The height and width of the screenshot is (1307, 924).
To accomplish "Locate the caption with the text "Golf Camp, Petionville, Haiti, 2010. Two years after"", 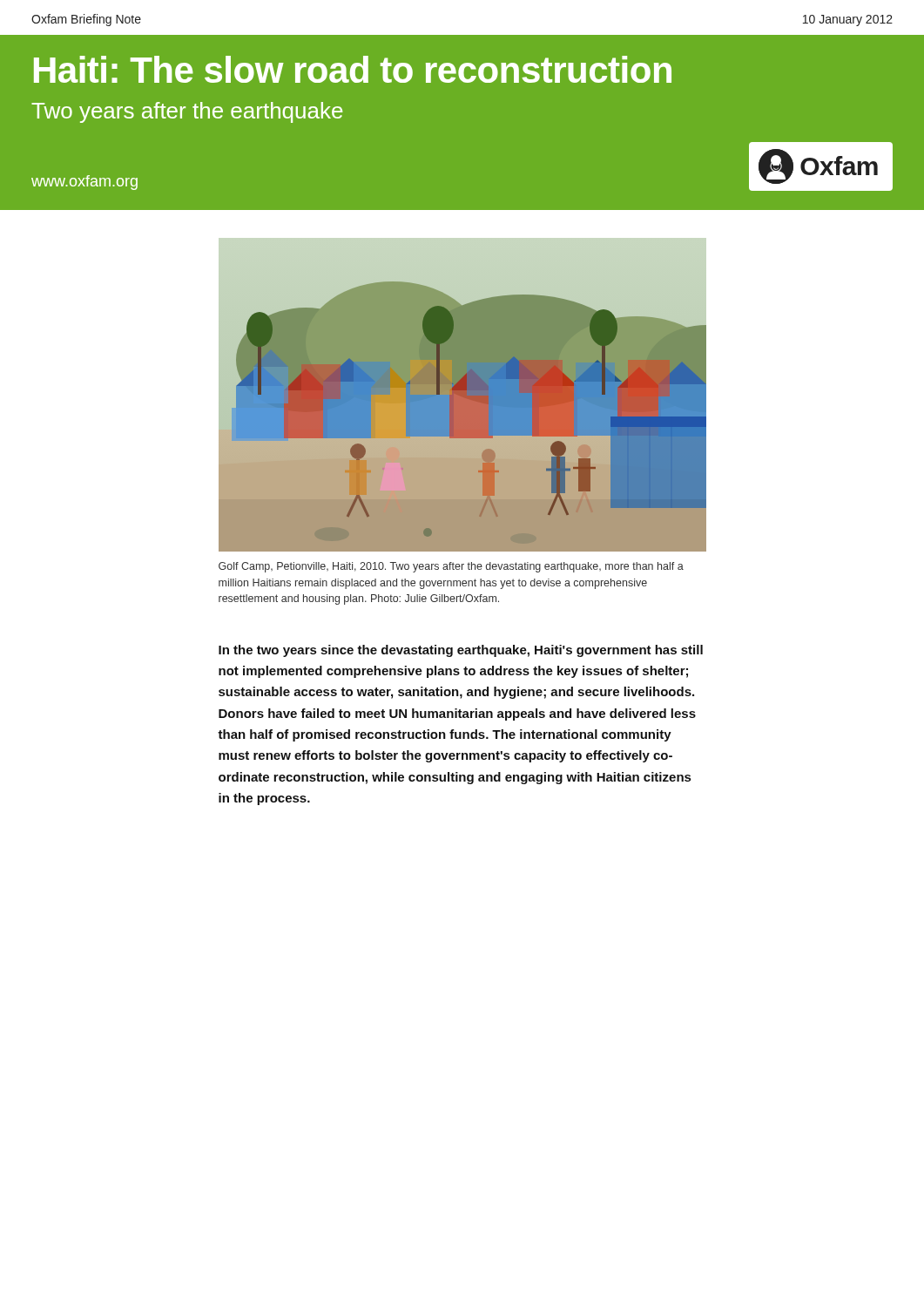I will pyautogui.click(x=451, y=582).
